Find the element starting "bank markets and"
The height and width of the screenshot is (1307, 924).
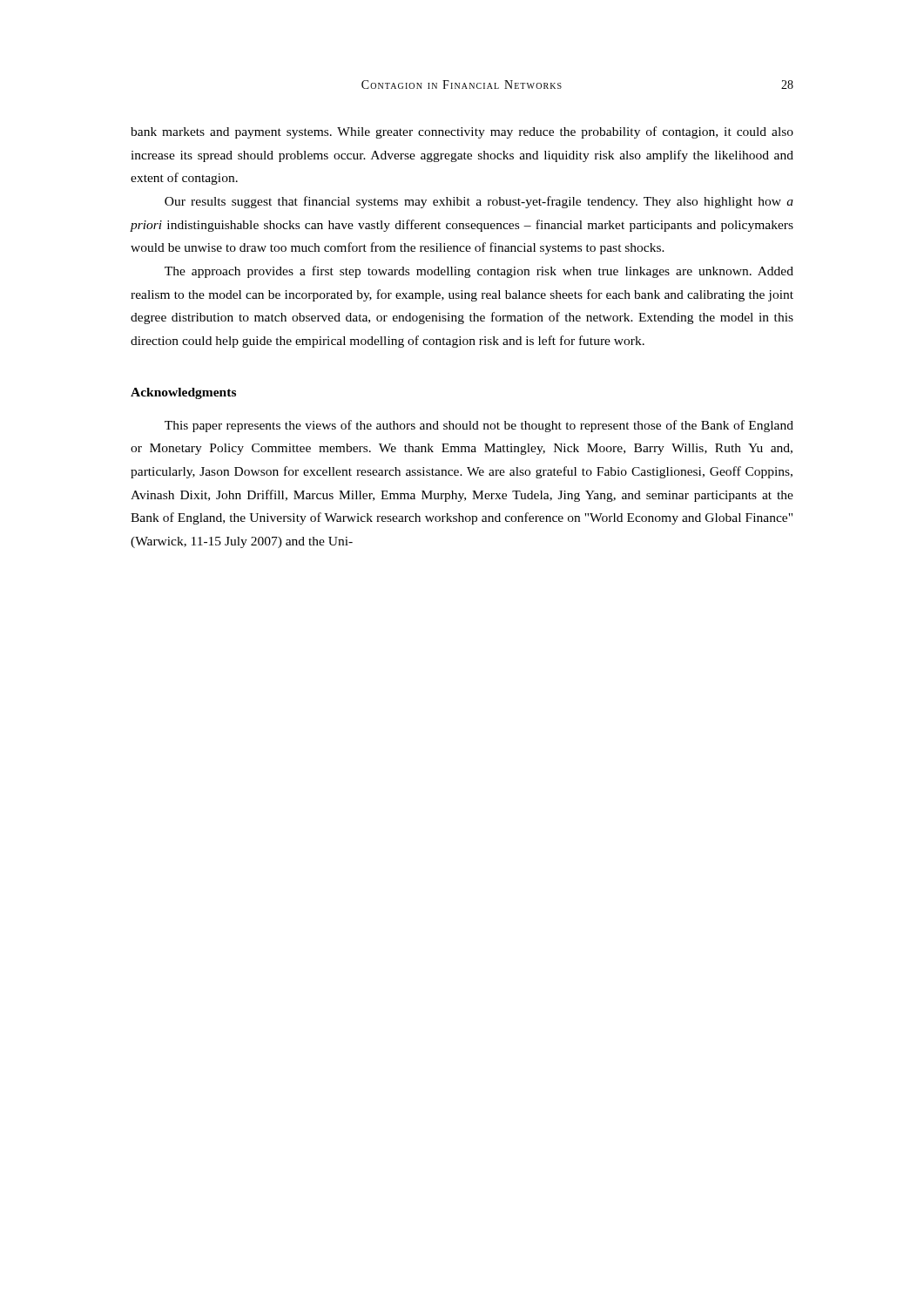tap(462, 236)
